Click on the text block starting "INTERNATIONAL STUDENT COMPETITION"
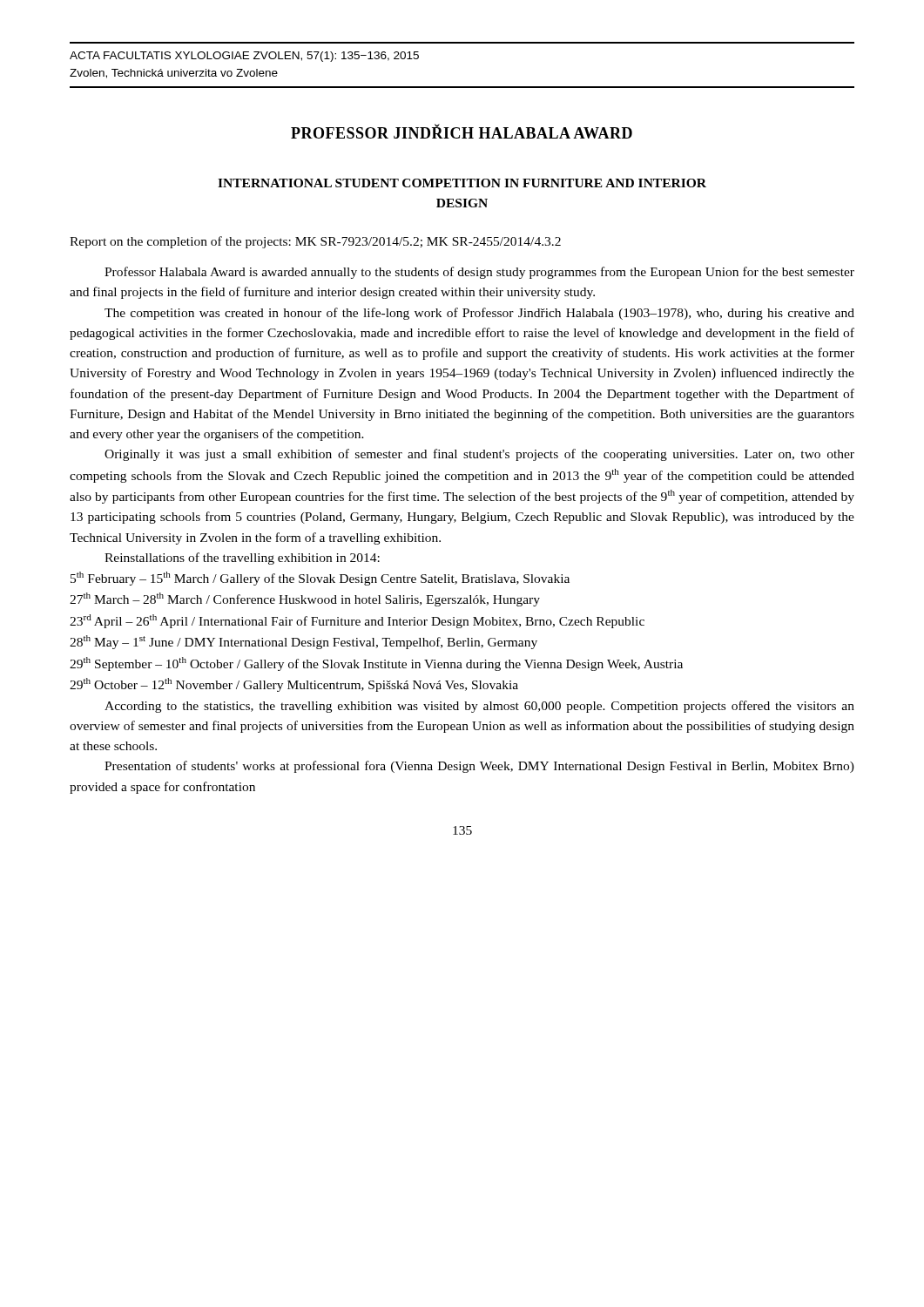The height and width of the screenshot is (1307, 924). pyautogui.click(x=462, y=192)
